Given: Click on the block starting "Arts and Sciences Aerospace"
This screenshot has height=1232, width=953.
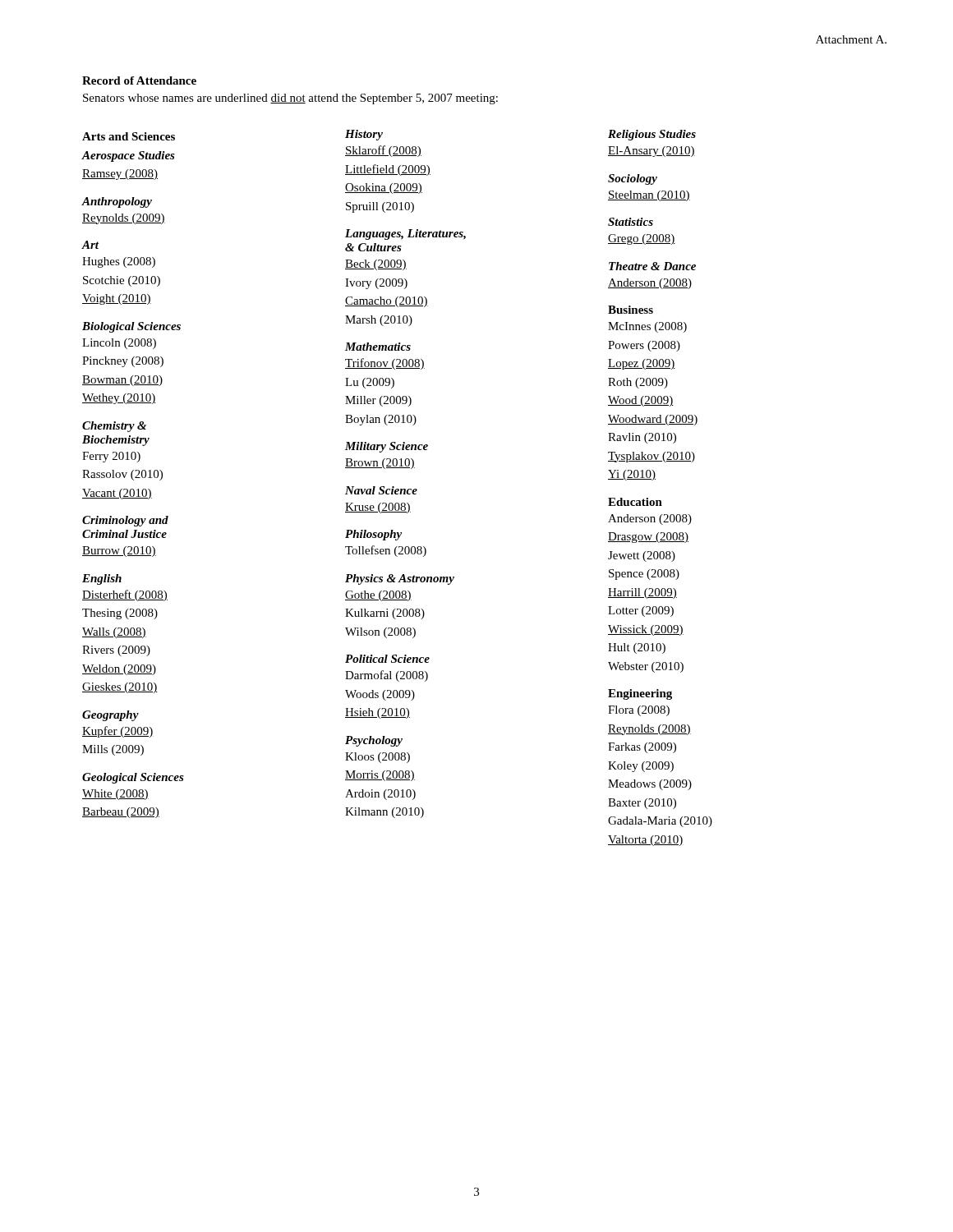Looking at the screenshot, I should click(x=129, y=136).
